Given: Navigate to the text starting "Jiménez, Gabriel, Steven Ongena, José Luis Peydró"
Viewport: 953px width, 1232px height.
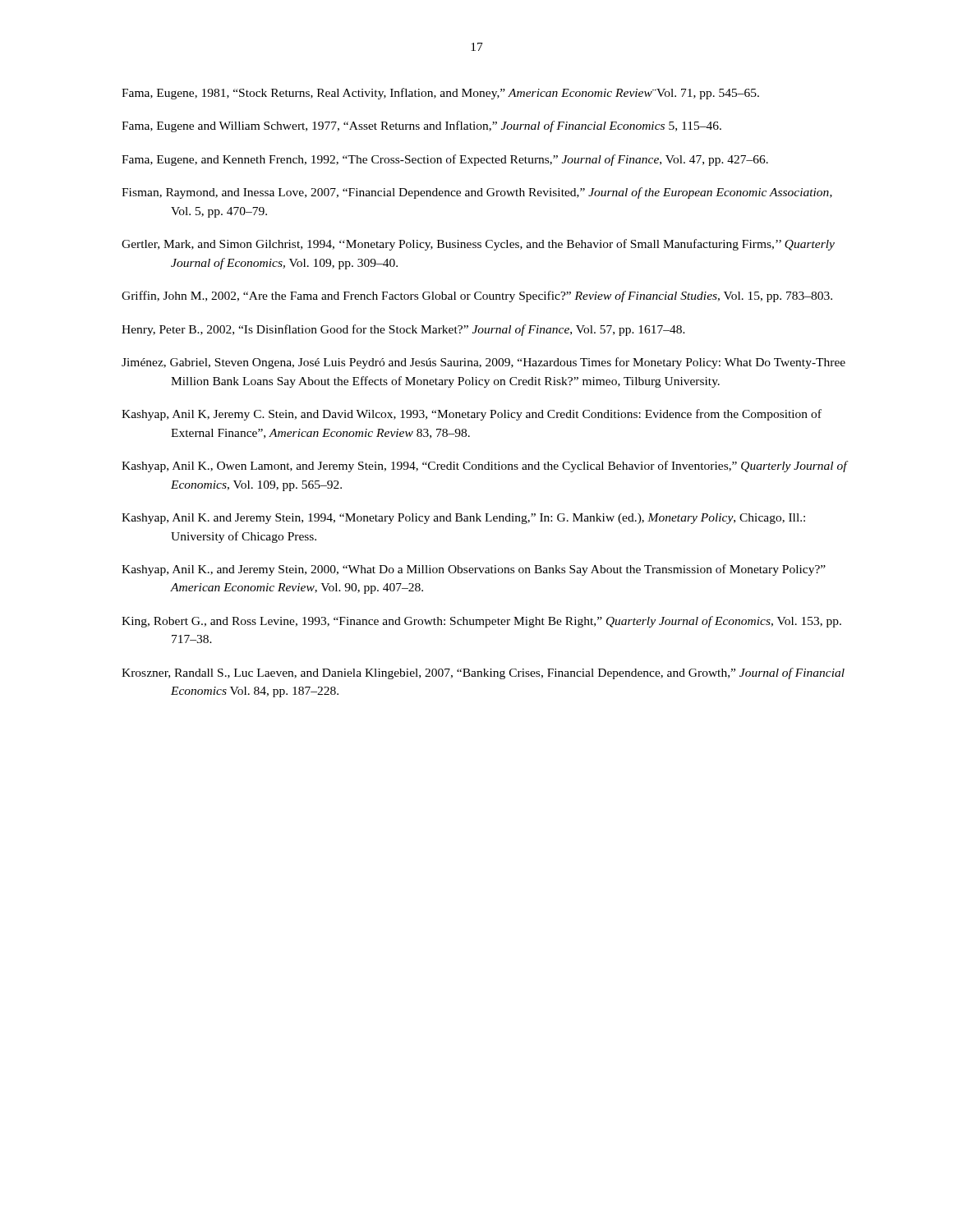Looking at the screenshot, I should pos(484,371).
